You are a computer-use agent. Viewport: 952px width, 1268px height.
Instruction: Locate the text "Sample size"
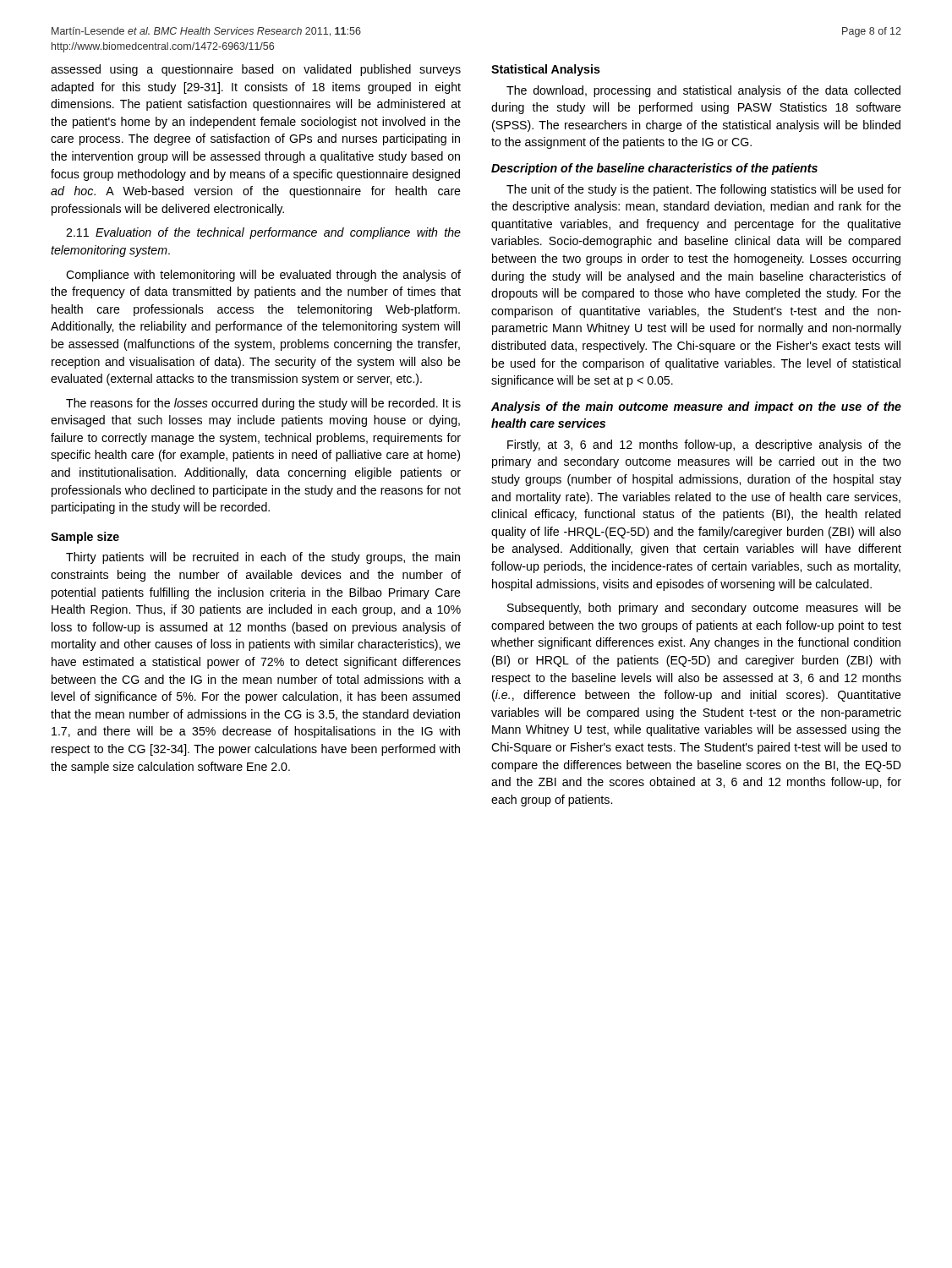(x=85, y=538)
